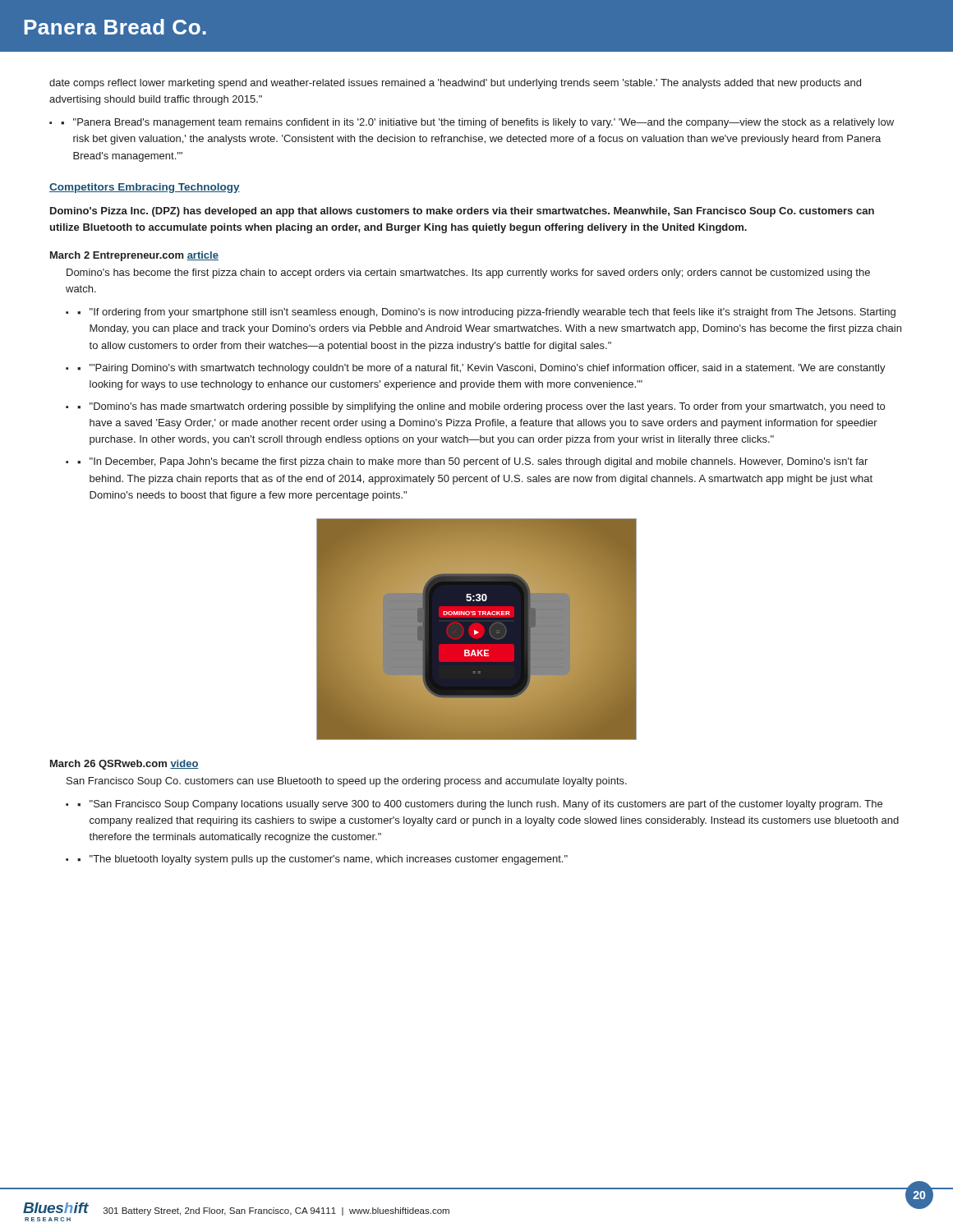953x1232 pixels.
Task: Find the block starting "▪ "San Francisco Soup Company locations usually"
Action: [x=490, y=821]
